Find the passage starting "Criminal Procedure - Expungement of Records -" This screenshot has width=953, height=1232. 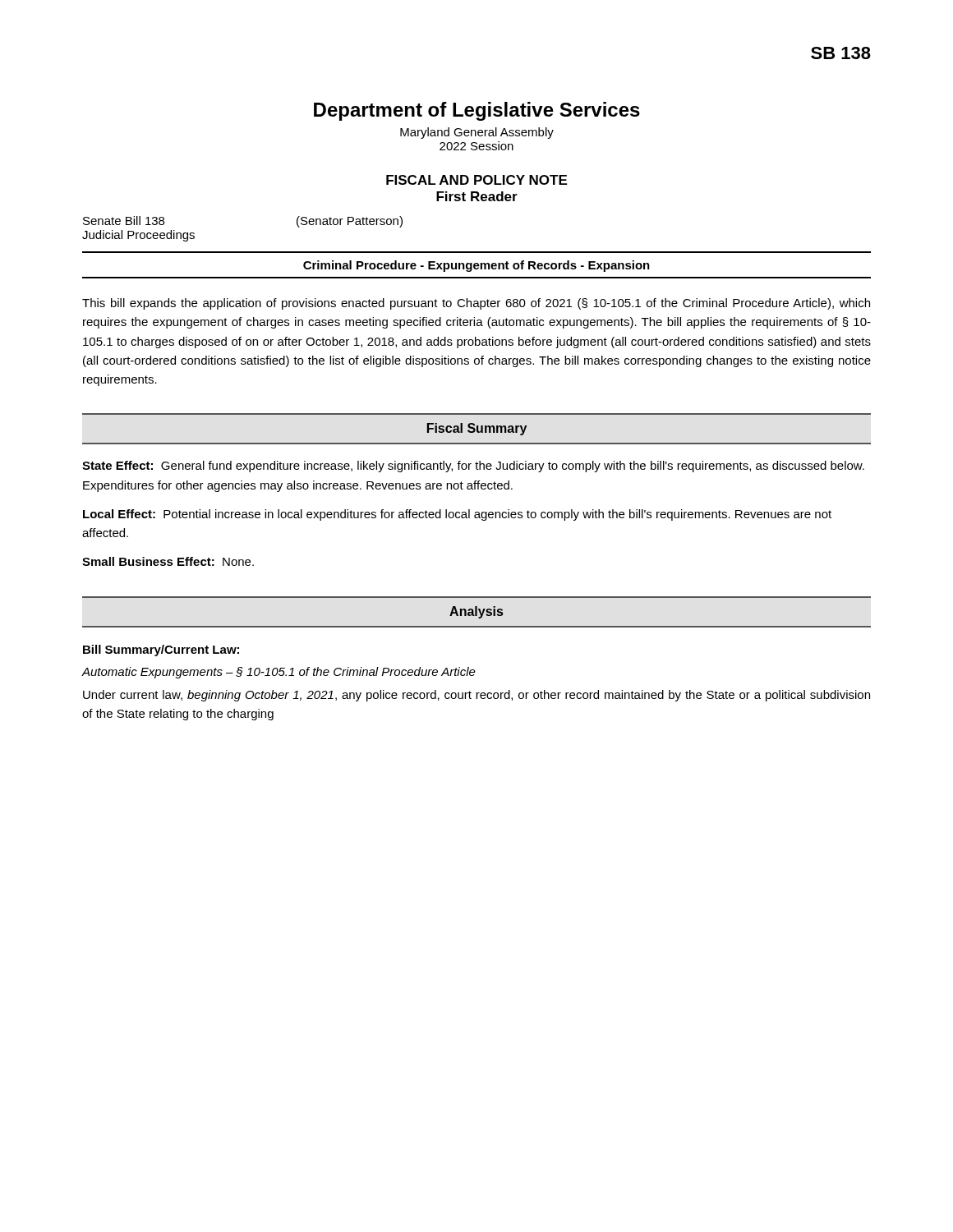[476, 265]
